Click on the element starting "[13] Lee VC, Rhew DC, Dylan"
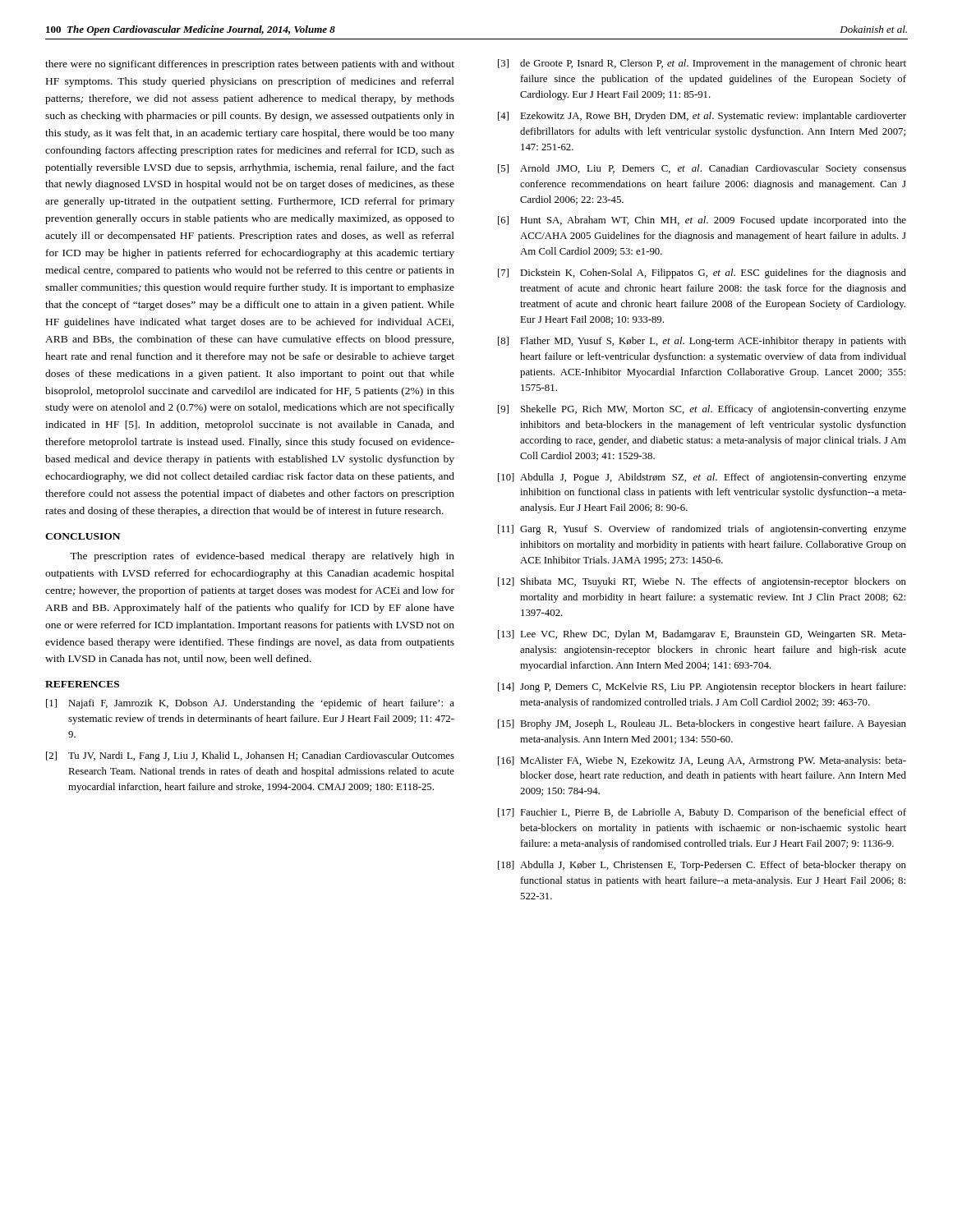The height and width of the screenshot is (1232, 953). click(702, 650)
